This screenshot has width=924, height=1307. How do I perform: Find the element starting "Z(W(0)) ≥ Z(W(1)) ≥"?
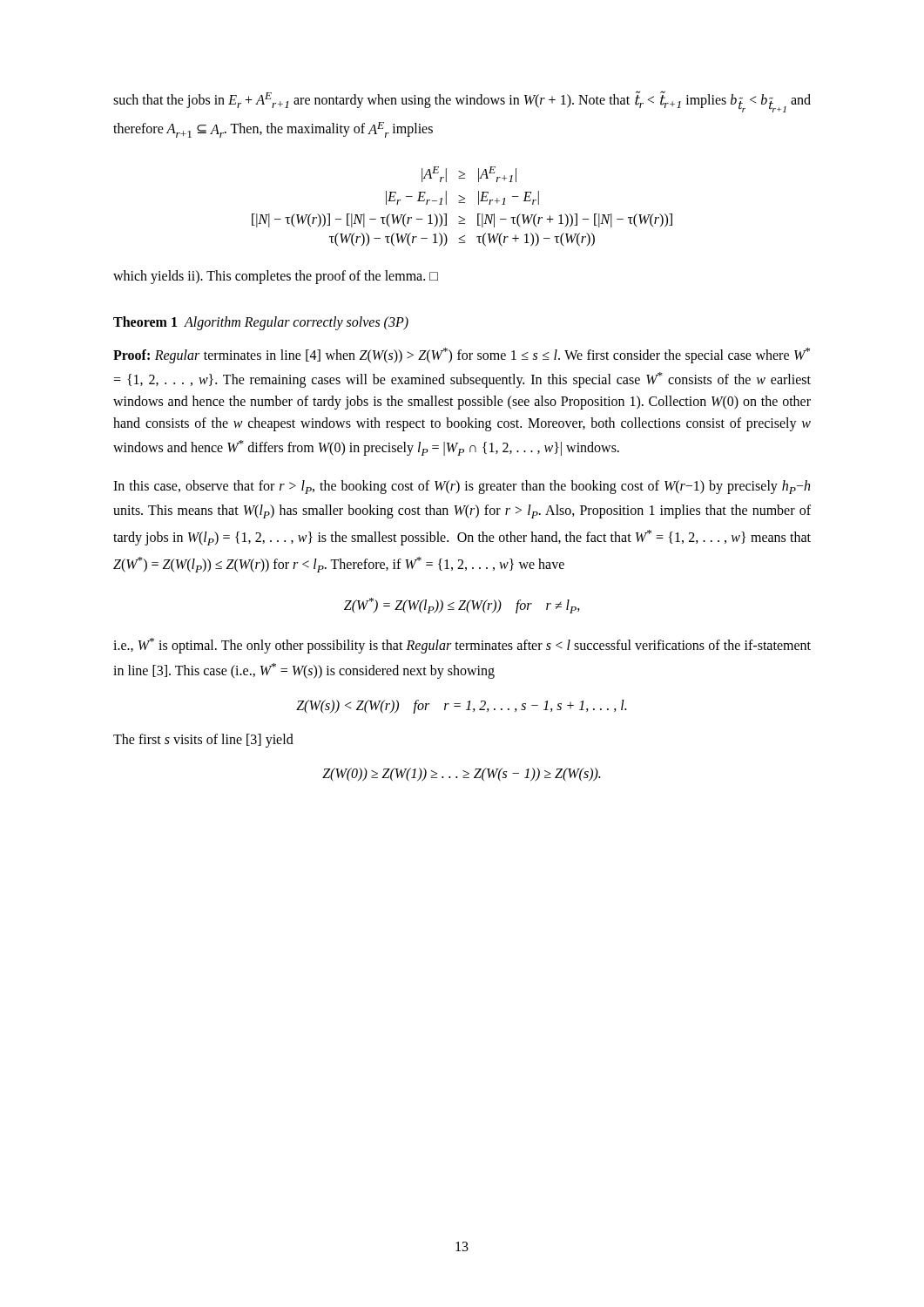[x=462, y=774]
